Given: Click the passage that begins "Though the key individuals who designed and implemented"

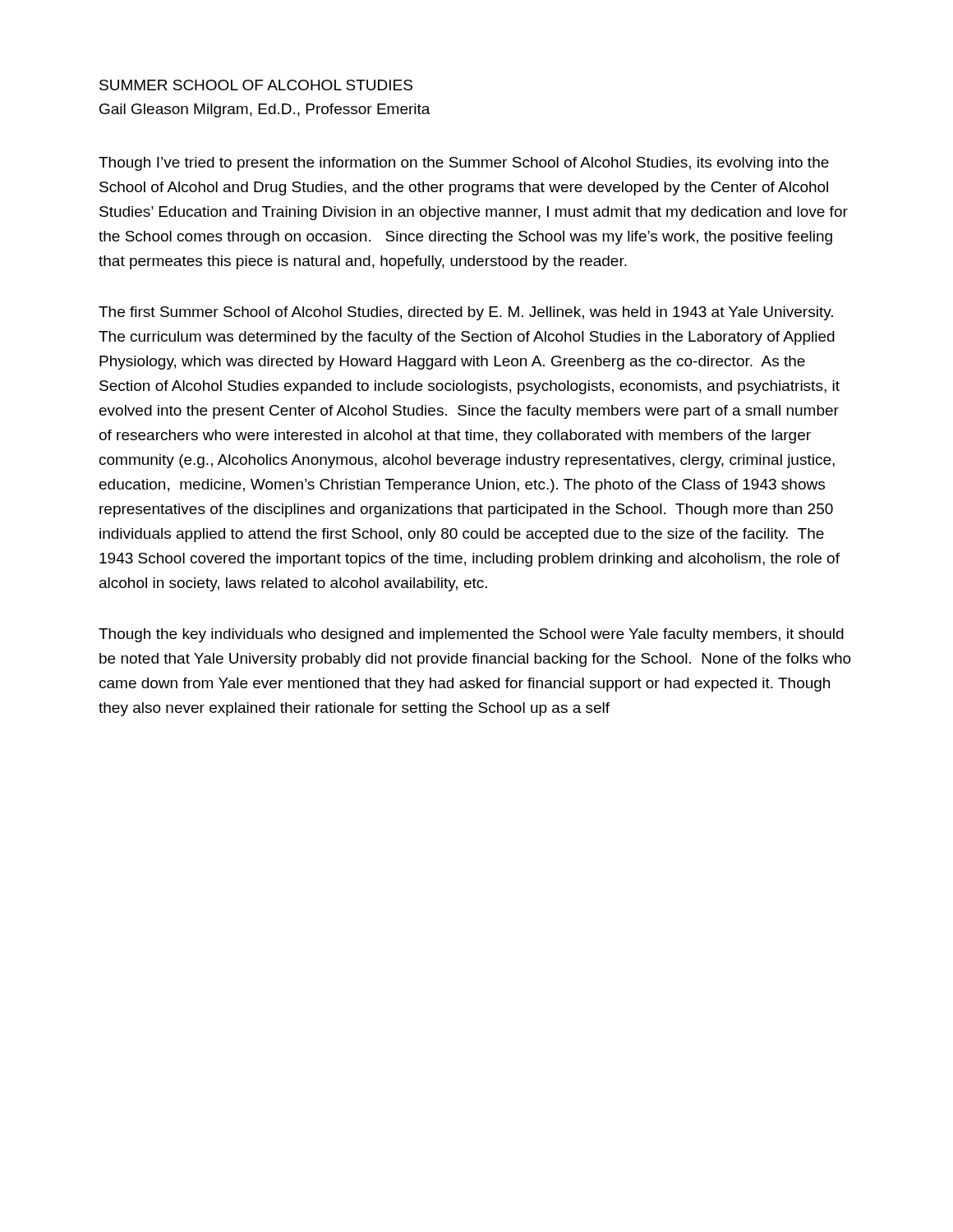Looking at the screenshot, I should point(475,671).
